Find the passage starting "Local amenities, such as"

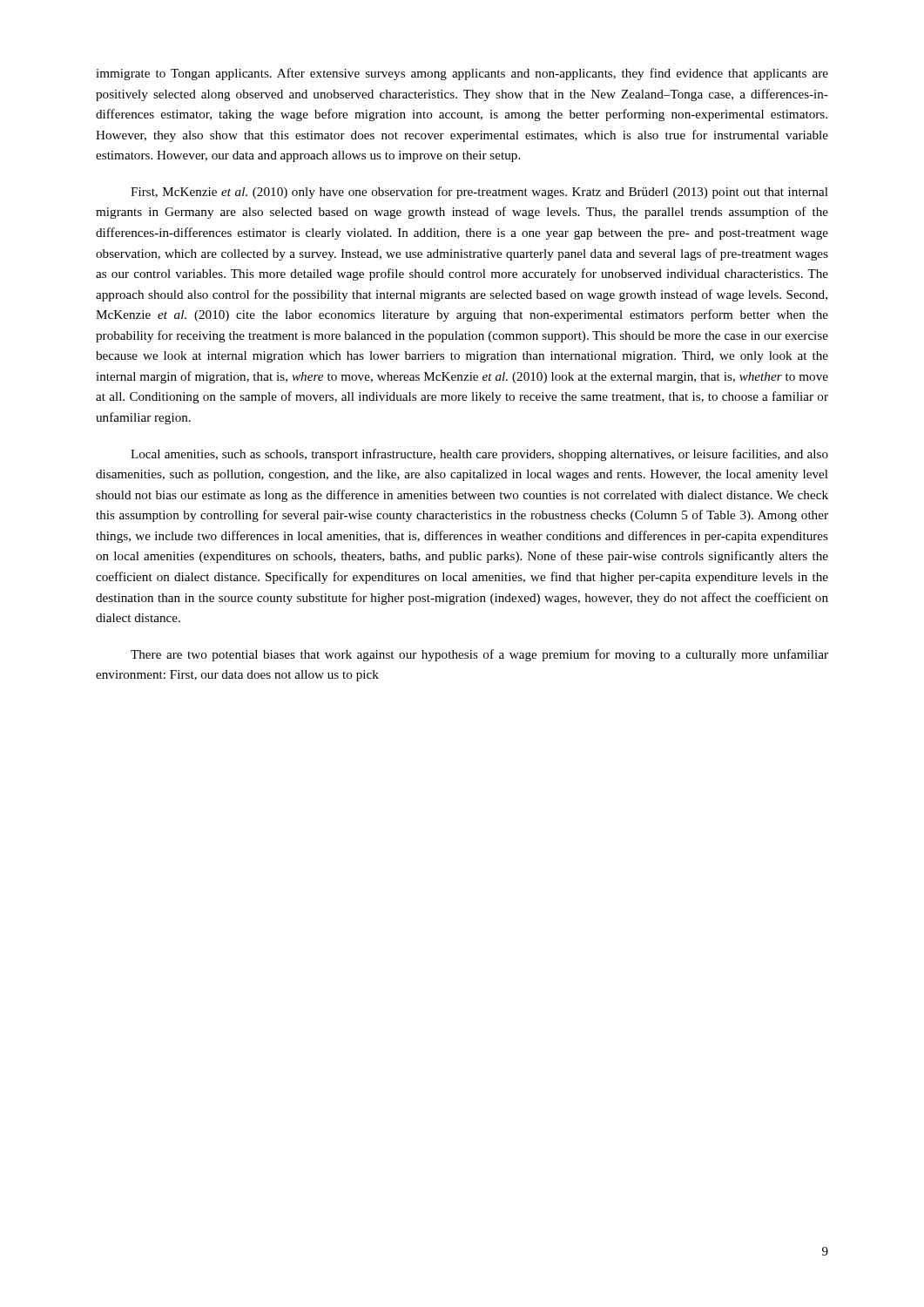462,535
